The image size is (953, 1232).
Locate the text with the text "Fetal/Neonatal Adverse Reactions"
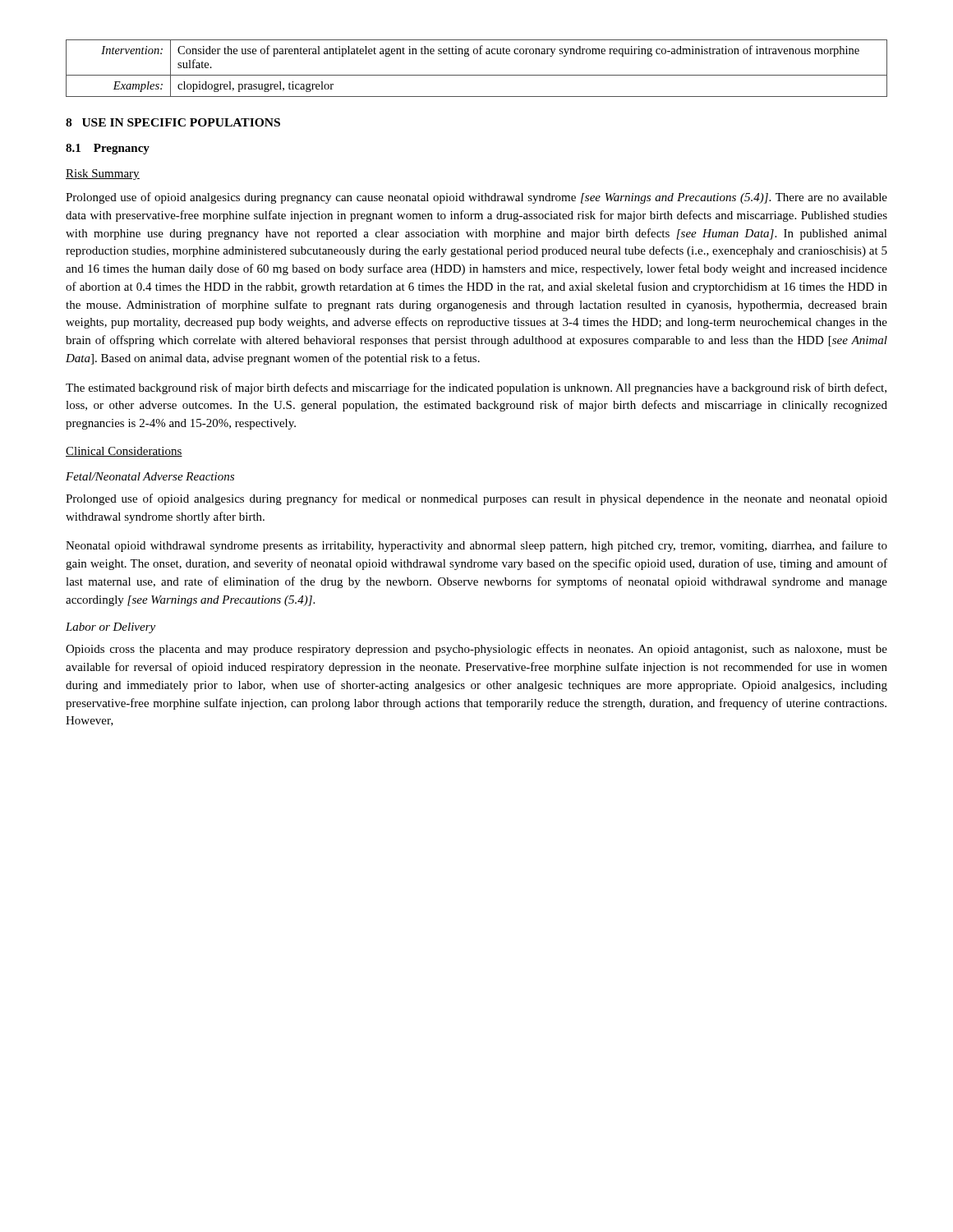tap(150, 476)
